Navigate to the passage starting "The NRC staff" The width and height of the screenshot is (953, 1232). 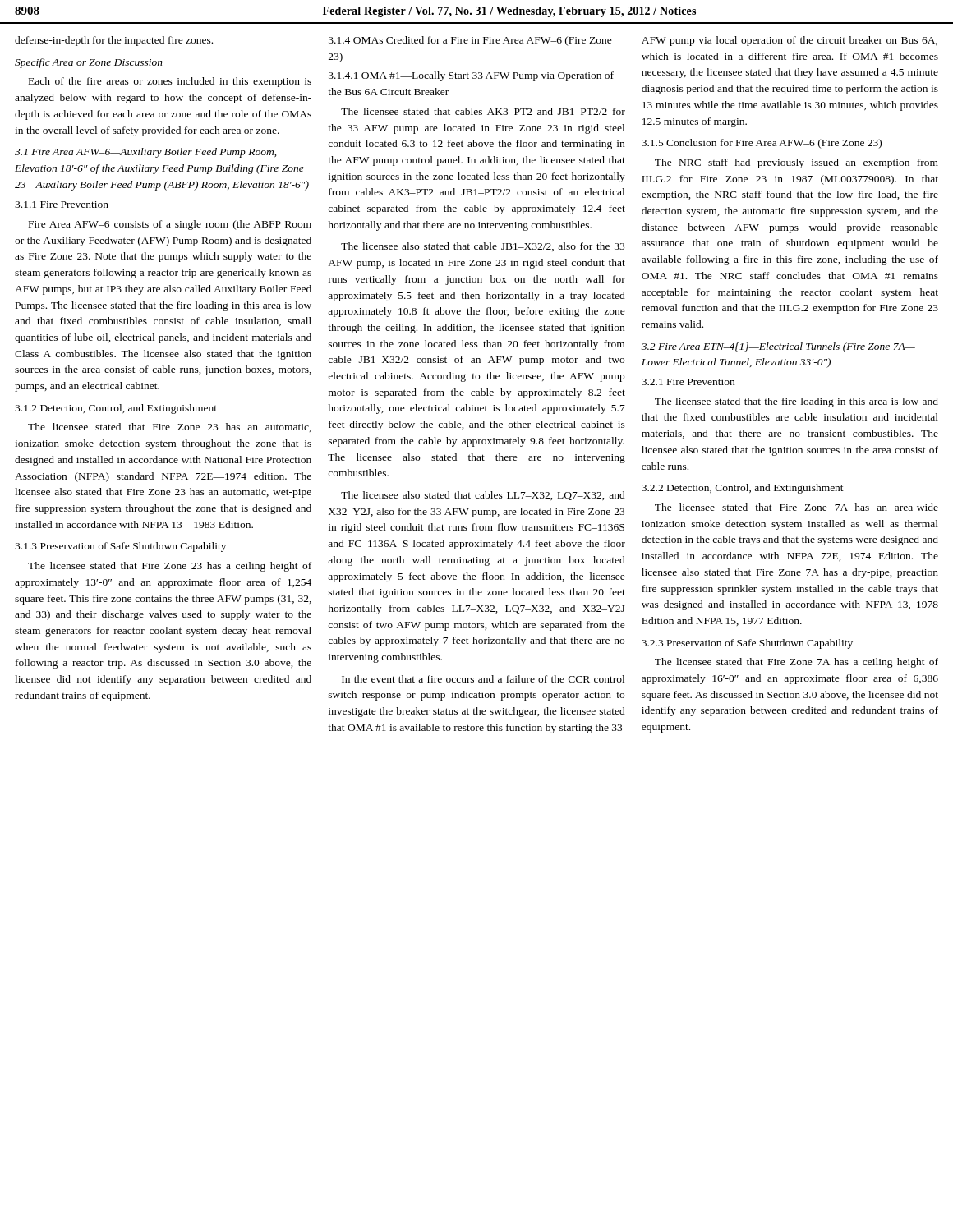click(790, 243)
